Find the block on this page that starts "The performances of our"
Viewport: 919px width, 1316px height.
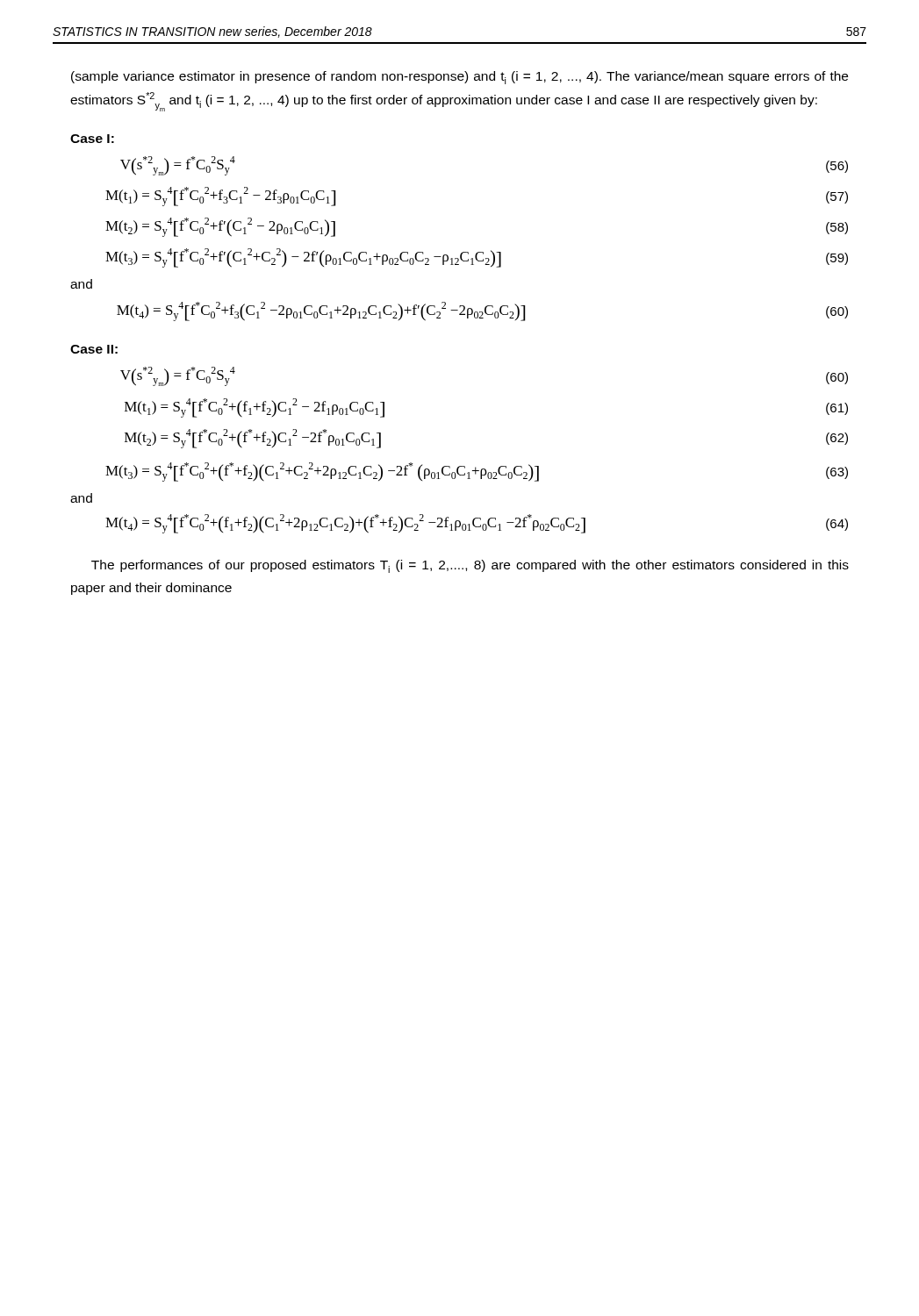coord(460,576)
